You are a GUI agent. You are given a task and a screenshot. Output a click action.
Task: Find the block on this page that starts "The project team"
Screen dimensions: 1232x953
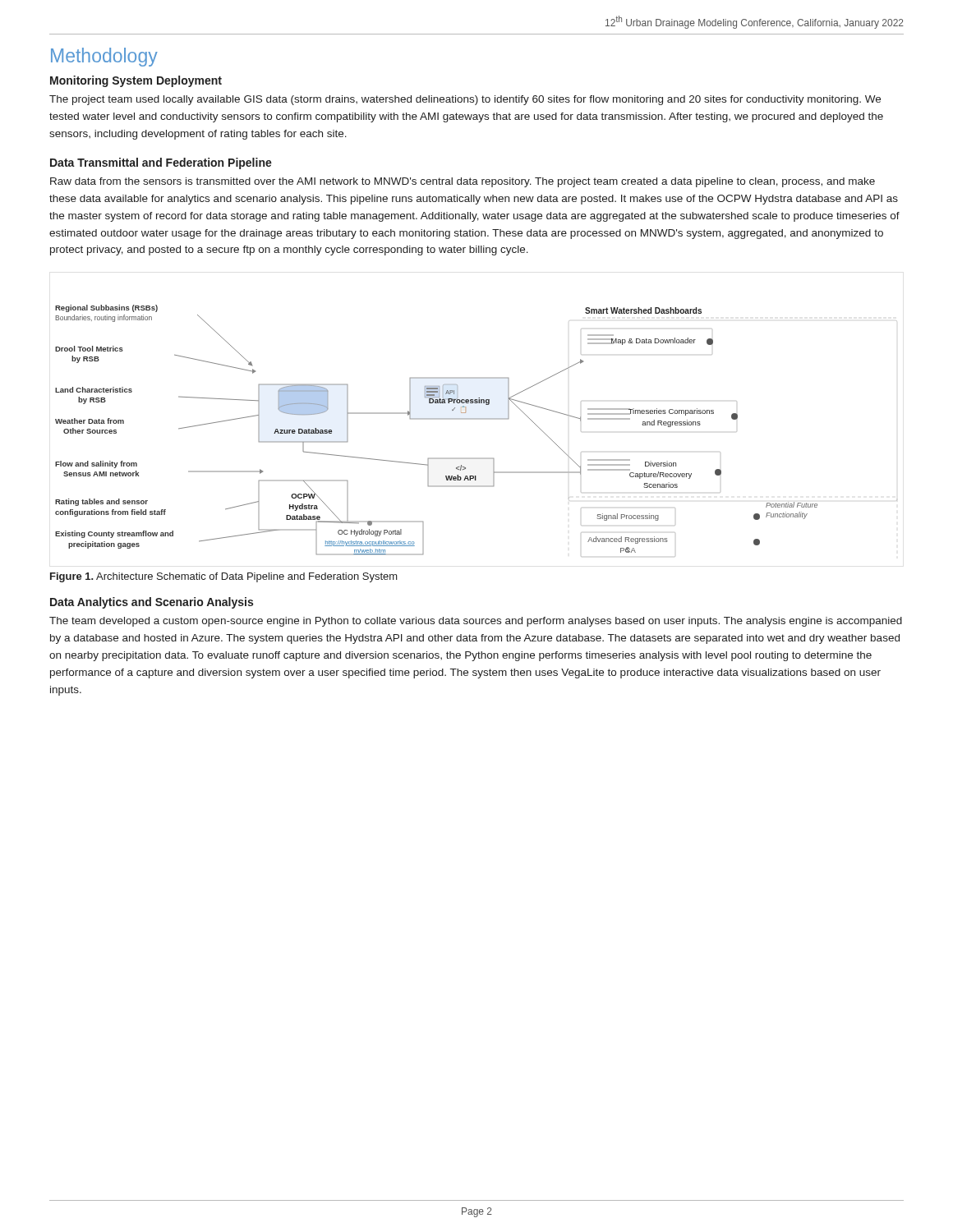point(466,116)
